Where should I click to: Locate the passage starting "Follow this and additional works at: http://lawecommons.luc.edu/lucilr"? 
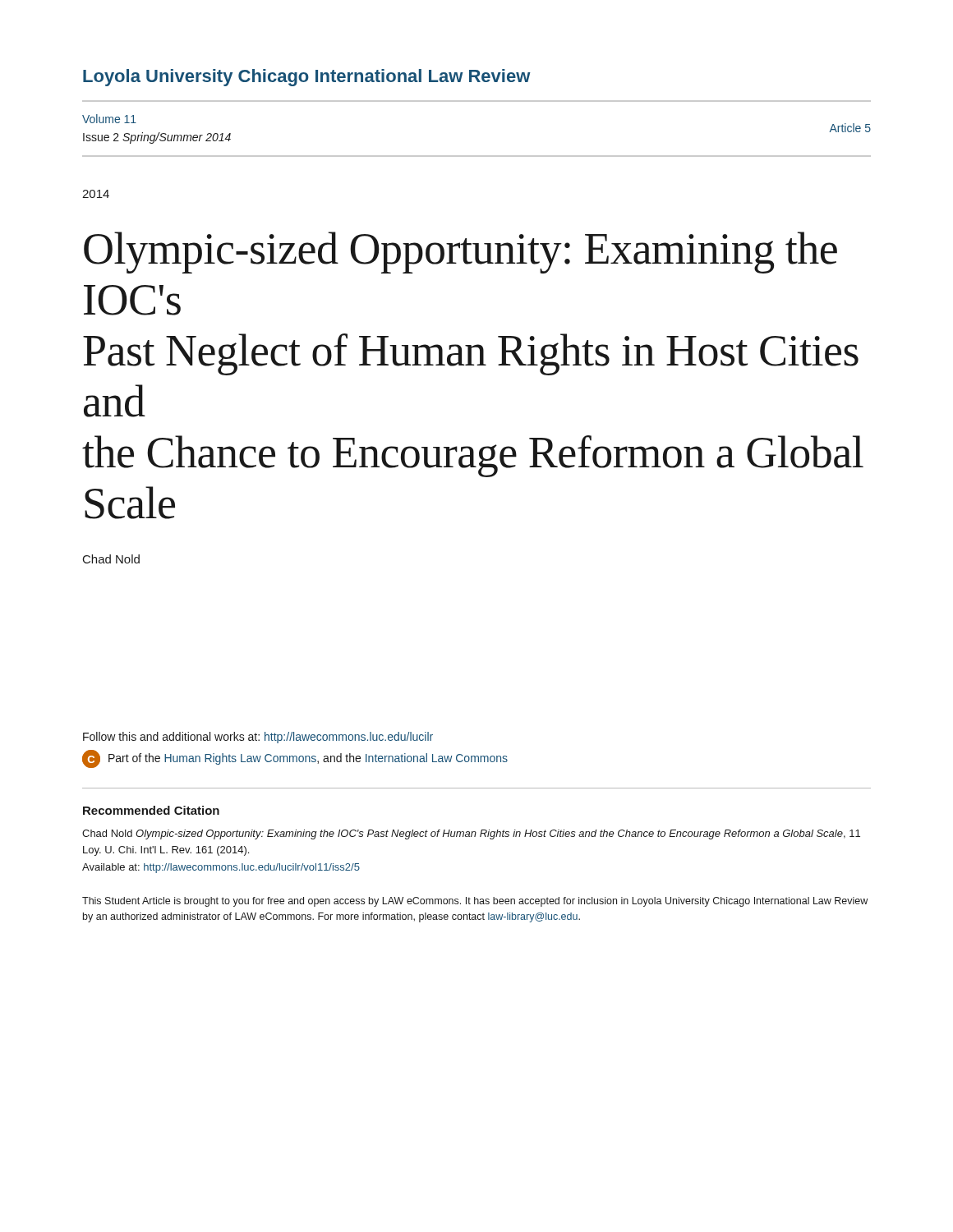click(x=258, y=737)
